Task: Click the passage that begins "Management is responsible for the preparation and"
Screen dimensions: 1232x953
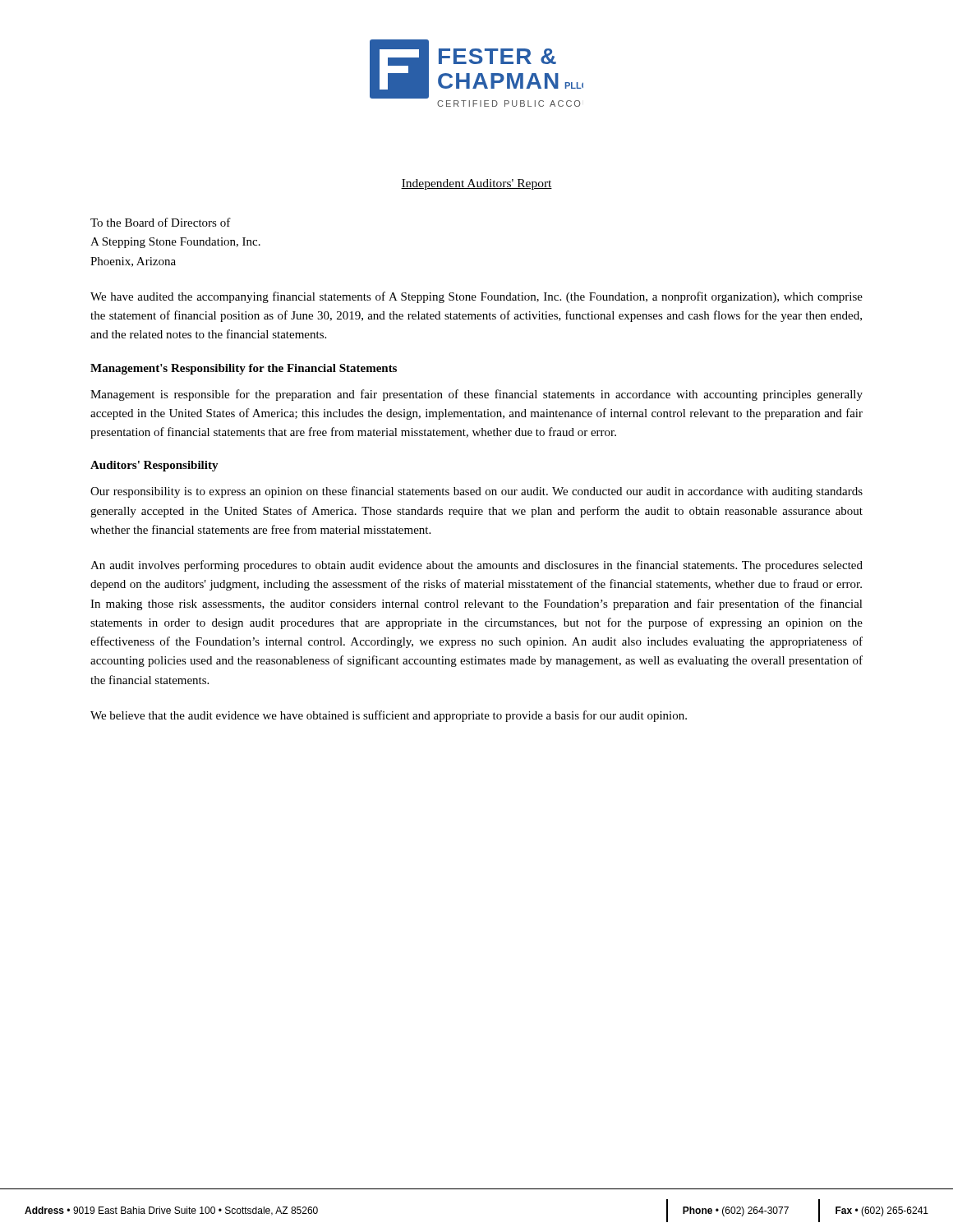Action: tap(476, 413)
